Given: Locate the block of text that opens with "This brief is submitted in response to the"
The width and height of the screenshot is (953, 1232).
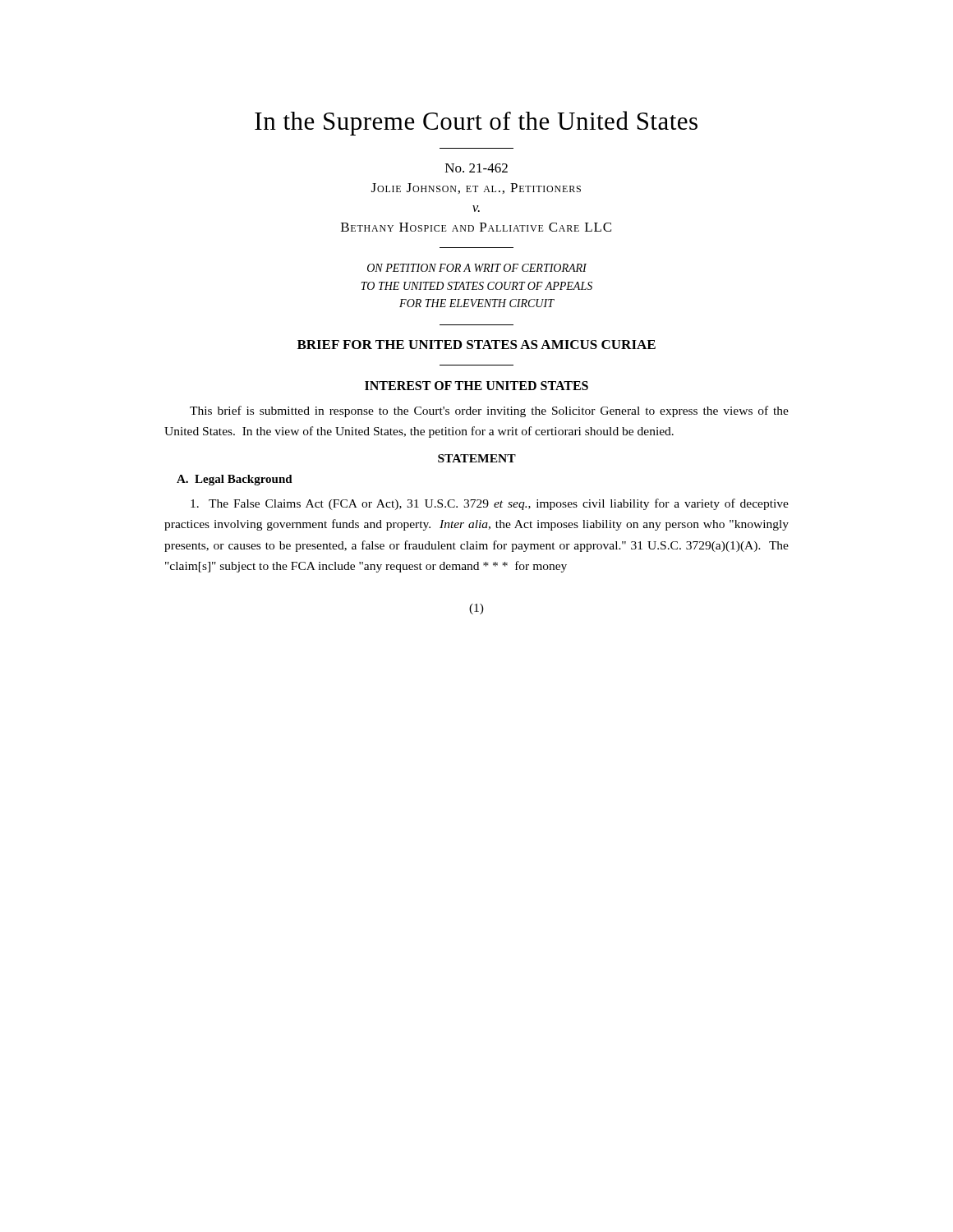Looking at the screenshot, I should click(476, 421).
